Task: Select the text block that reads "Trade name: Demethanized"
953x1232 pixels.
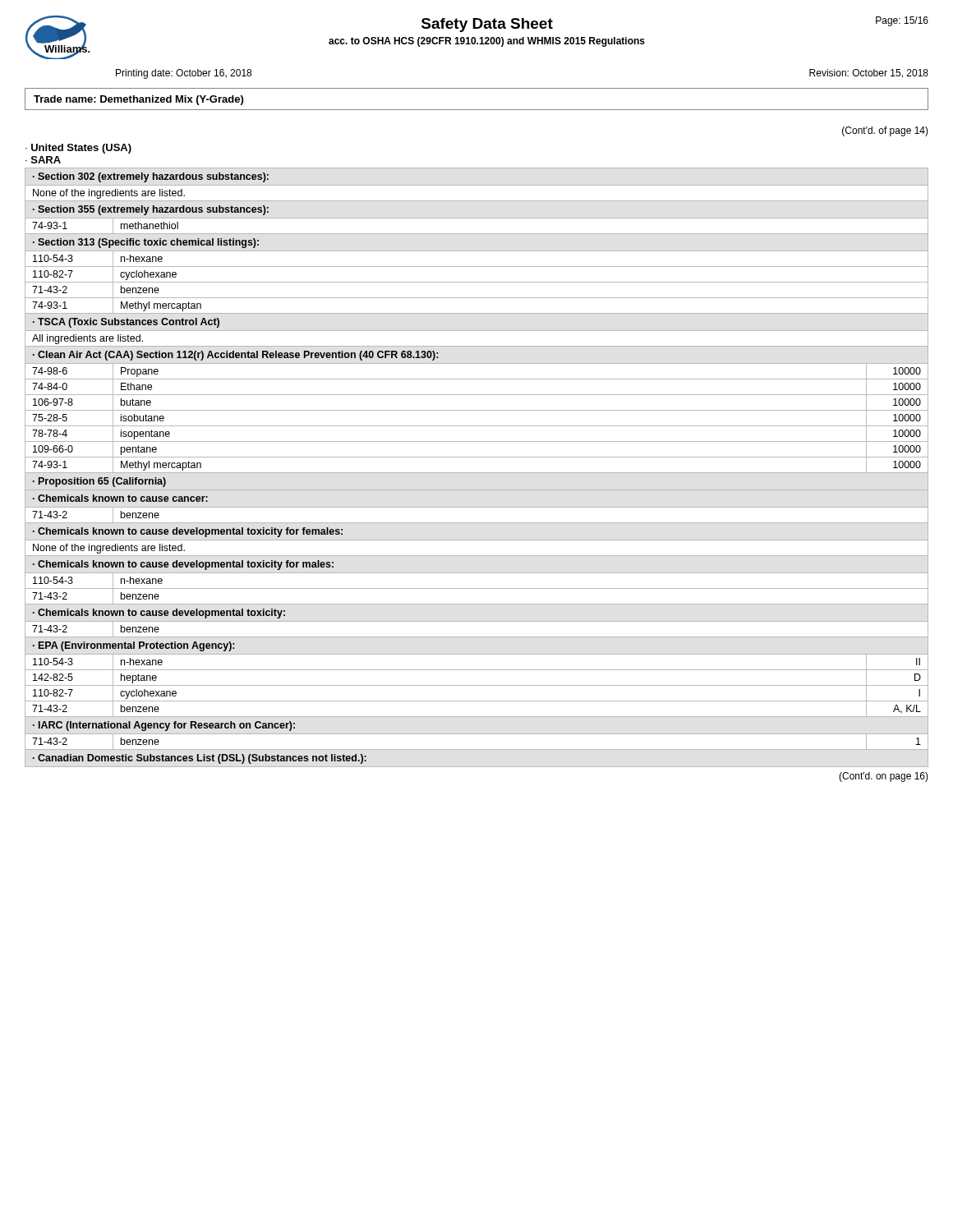Action: (139, 99)
